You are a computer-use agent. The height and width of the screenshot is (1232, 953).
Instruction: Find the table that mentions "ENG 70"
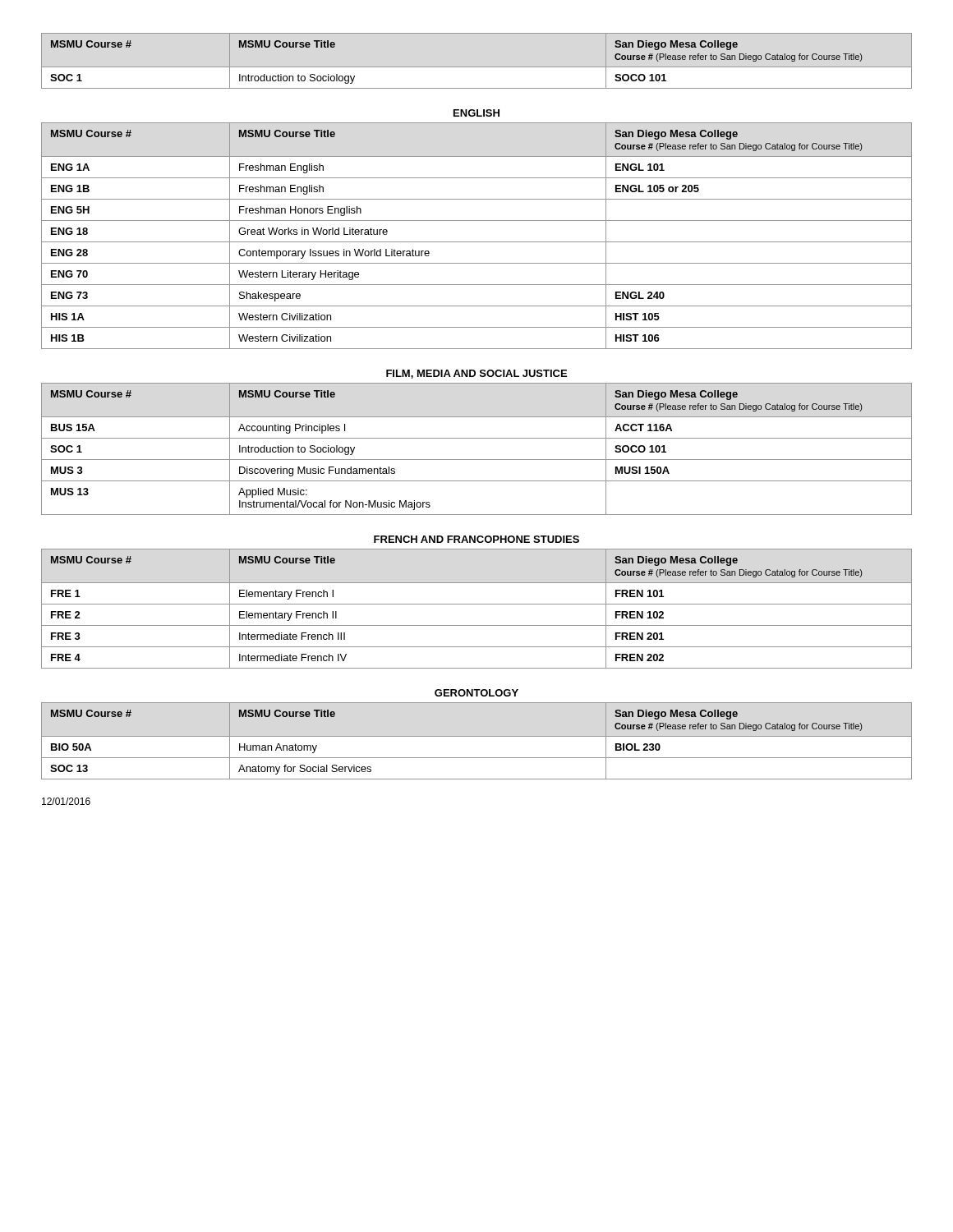[x=476, y=236]
